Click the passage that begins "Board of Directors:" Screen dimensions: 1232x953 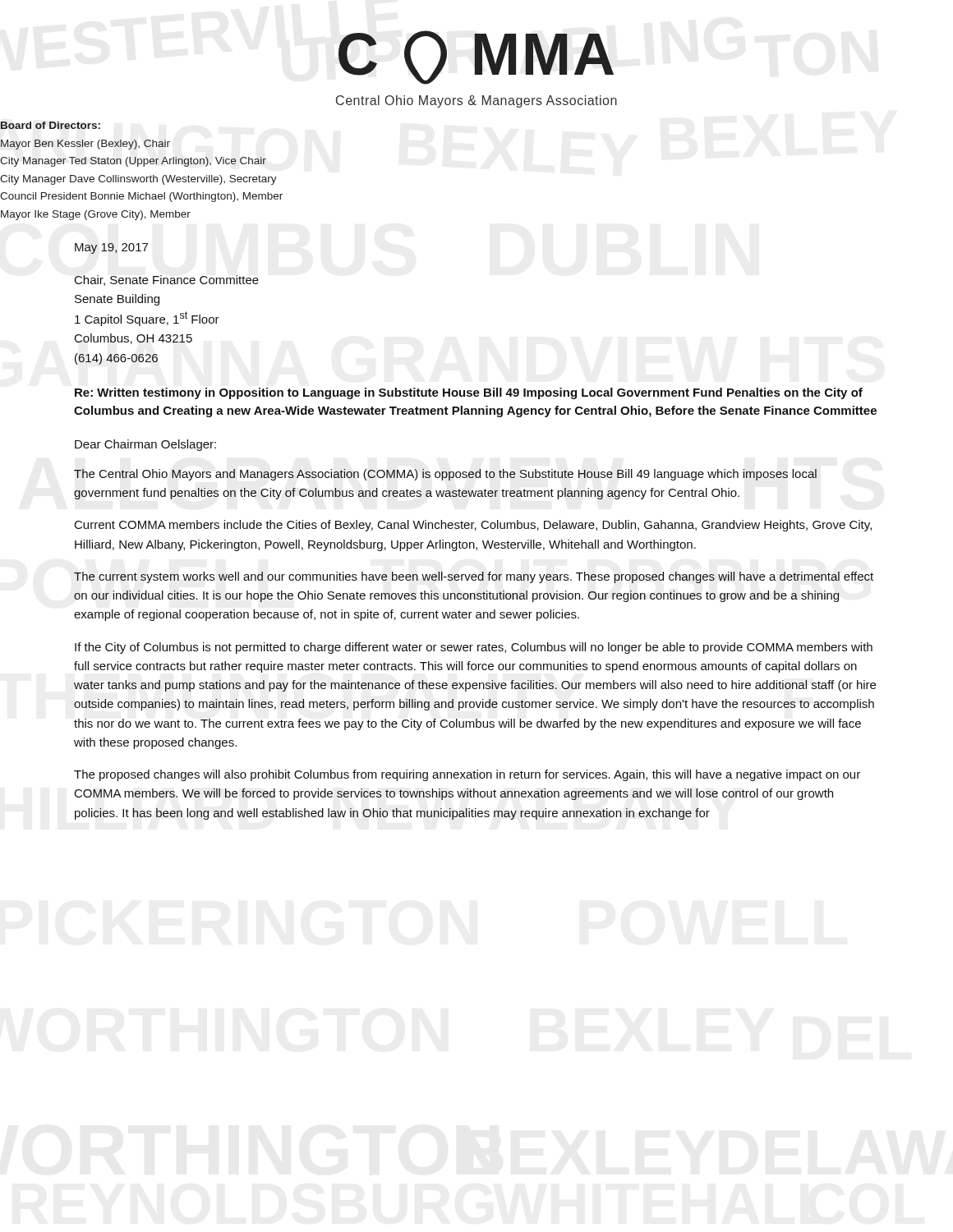(141, 170)
